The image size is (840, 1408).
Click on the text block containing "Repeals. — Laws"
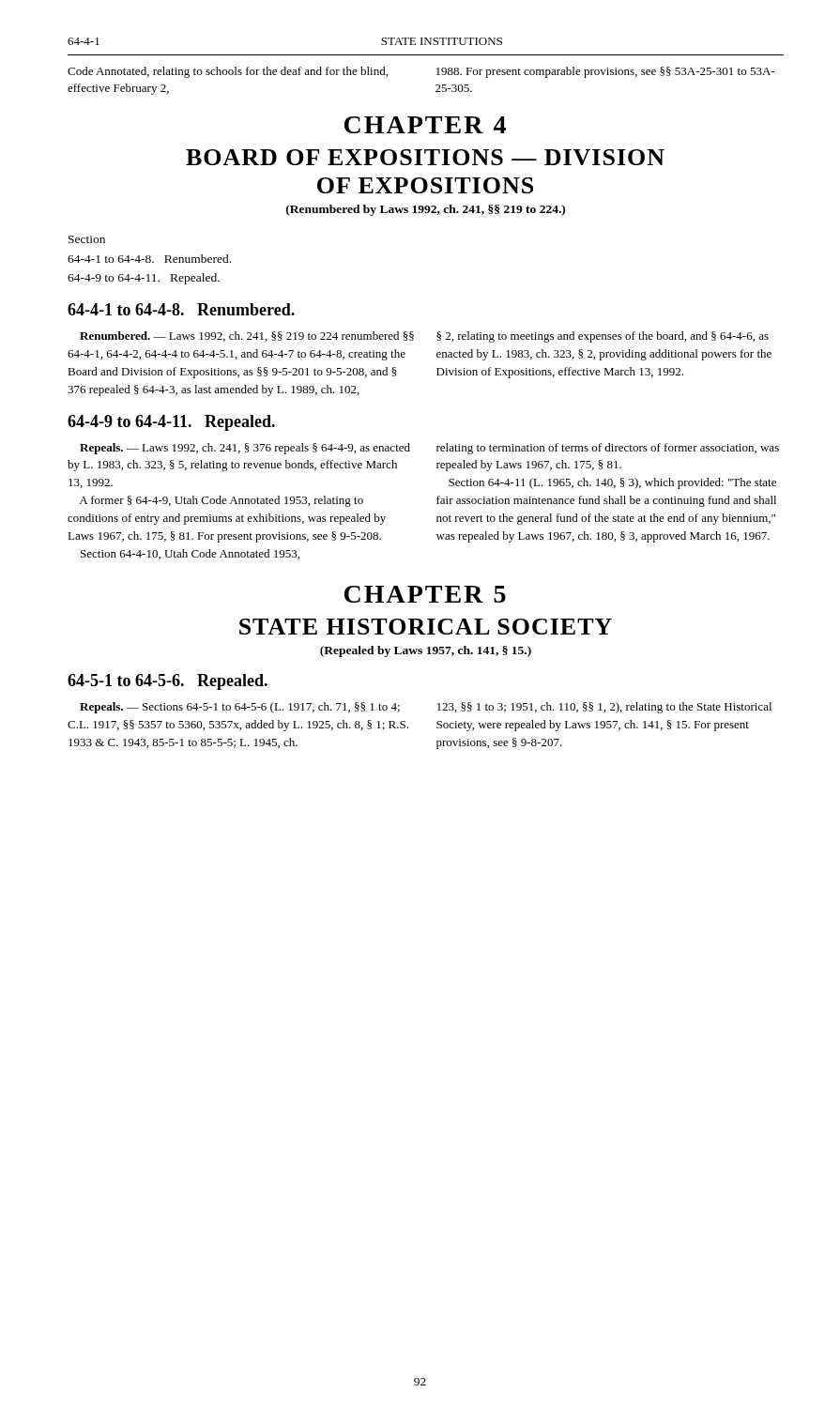426,501
